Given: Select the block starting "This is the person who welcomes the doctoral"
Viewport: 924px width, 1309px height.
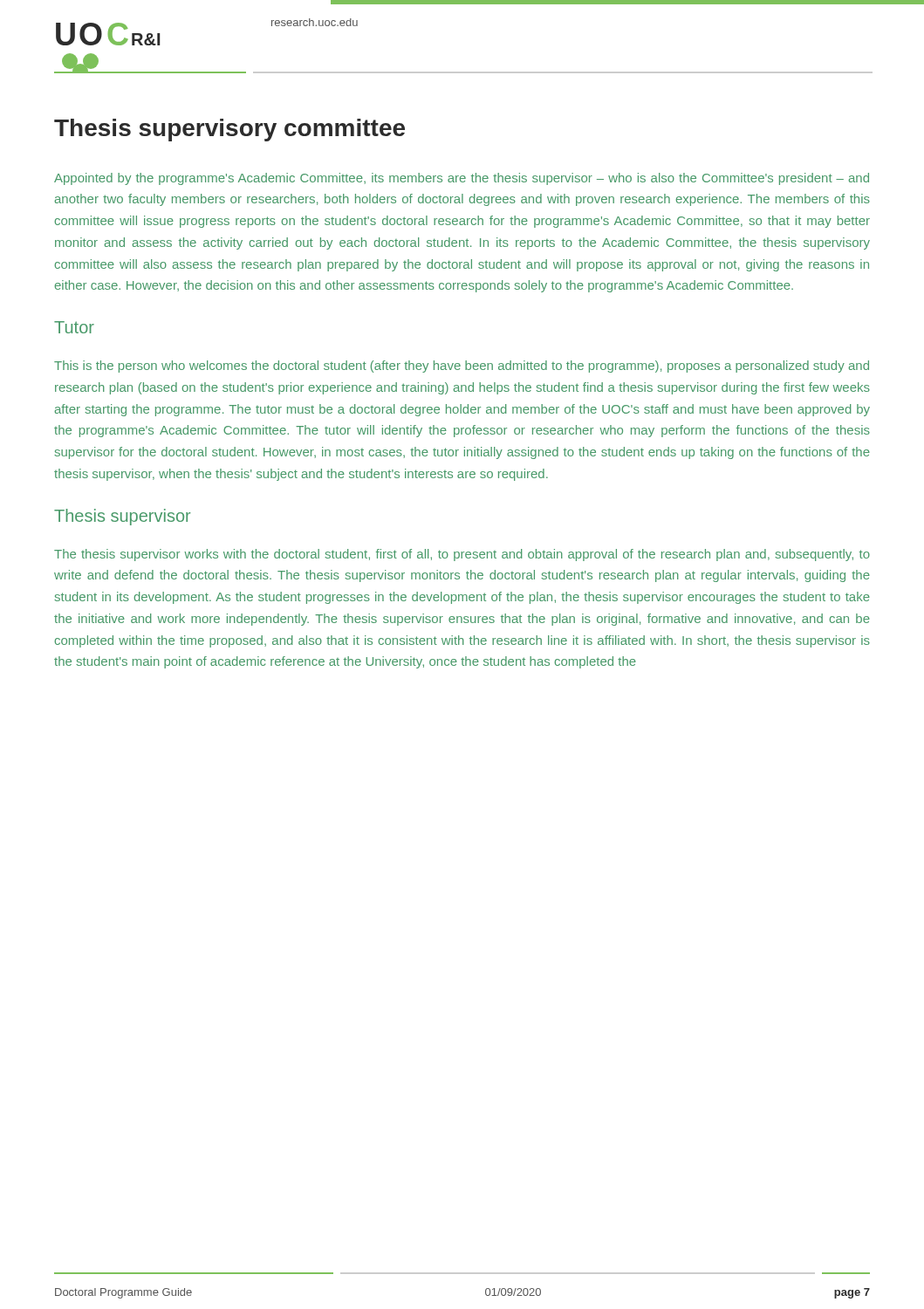Looking at the screenshot, I should pyautogui.click(x=462, y=419).
